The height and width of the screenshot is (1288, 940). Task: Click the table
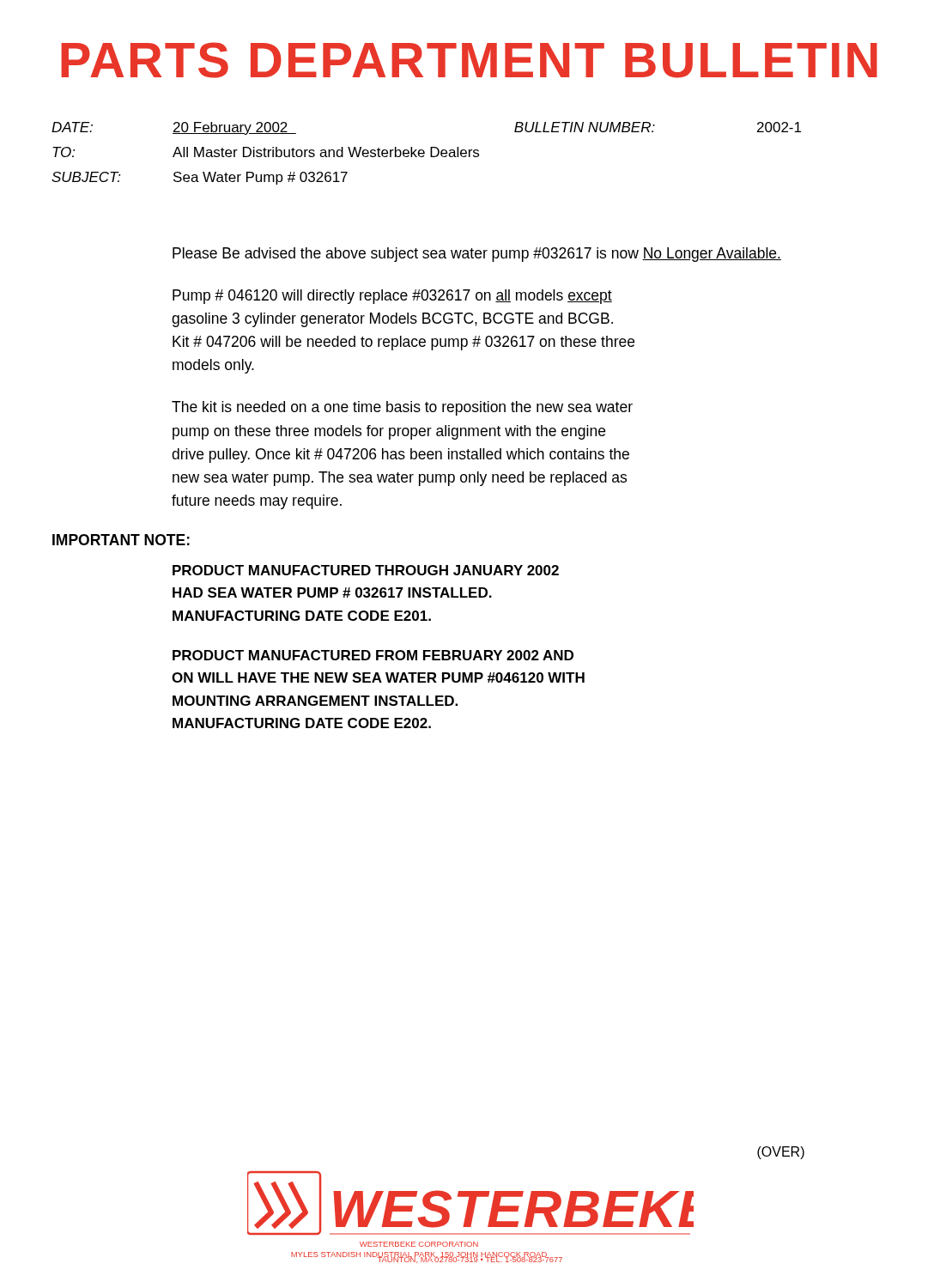470,153
